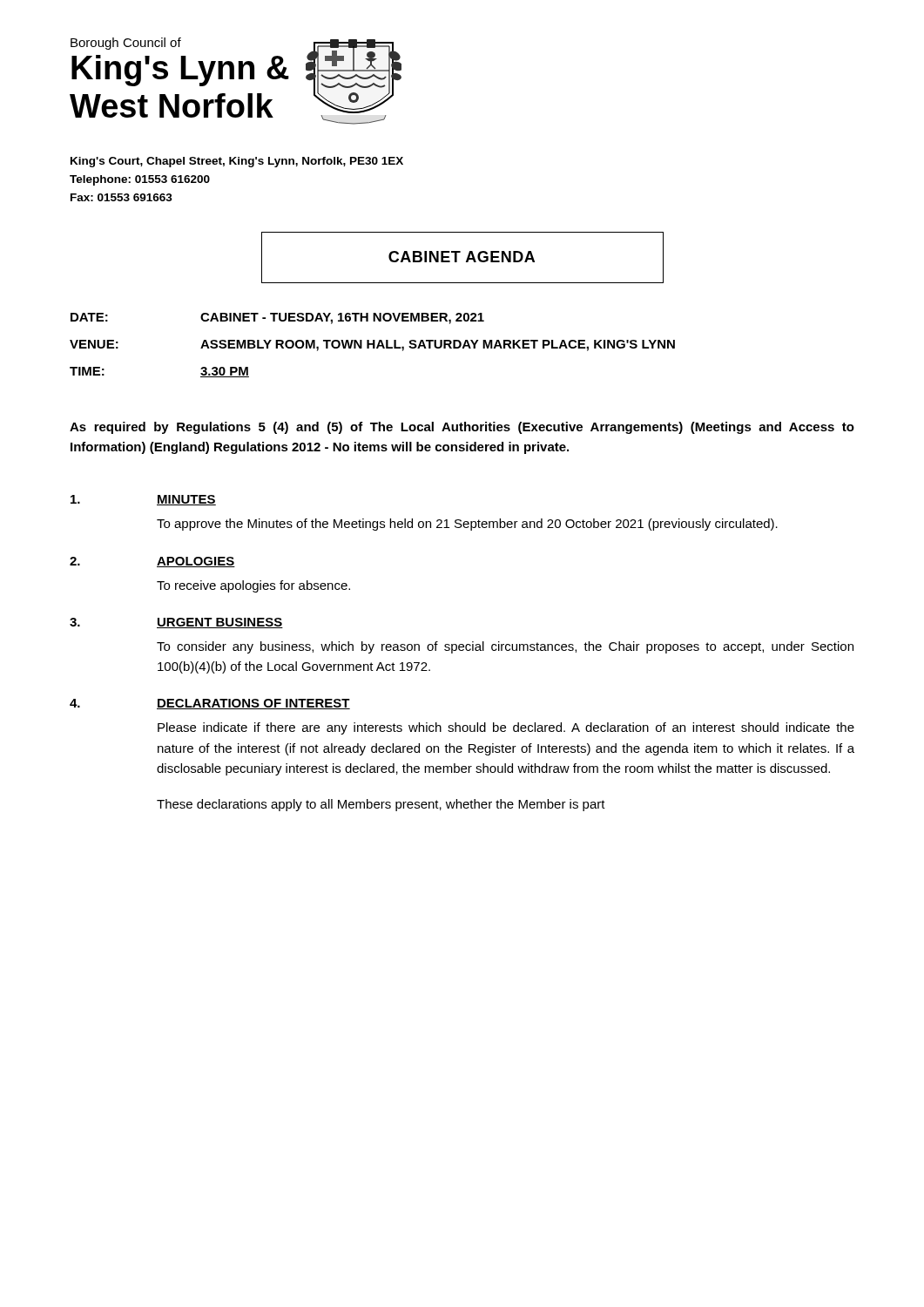Screen dimensions: 1307x924
Task: Locate the section header that says "2. APOLOGIES To receive"
Action: click(73, 562)
